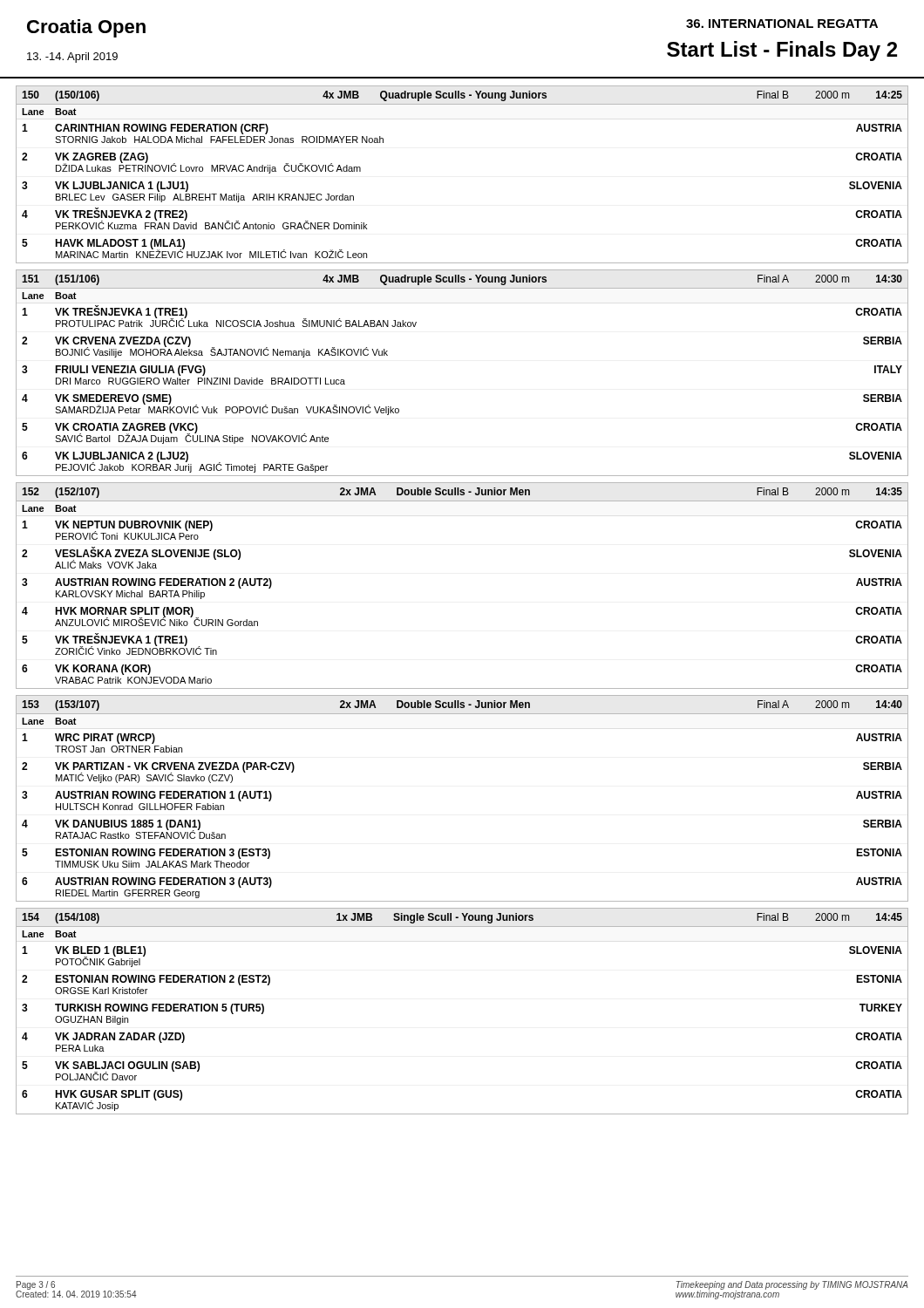This screenshot has height=1308, width=924.
Task: Locate the table with the text "152 (152/107) 2x JMA Double"
Action: [462, 585]
